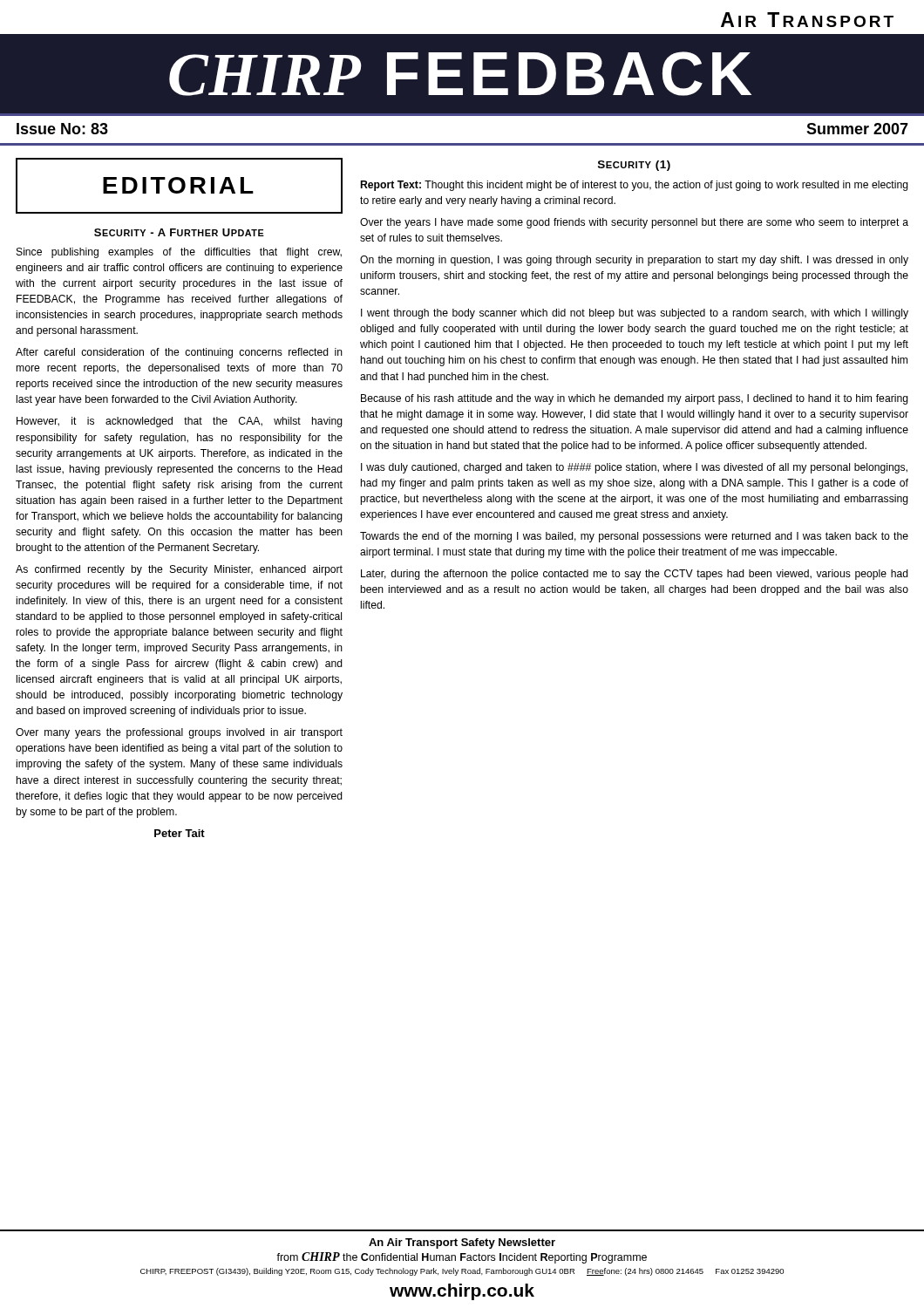Find the section header that reads "SECURITY (1)"

[634, 164]
